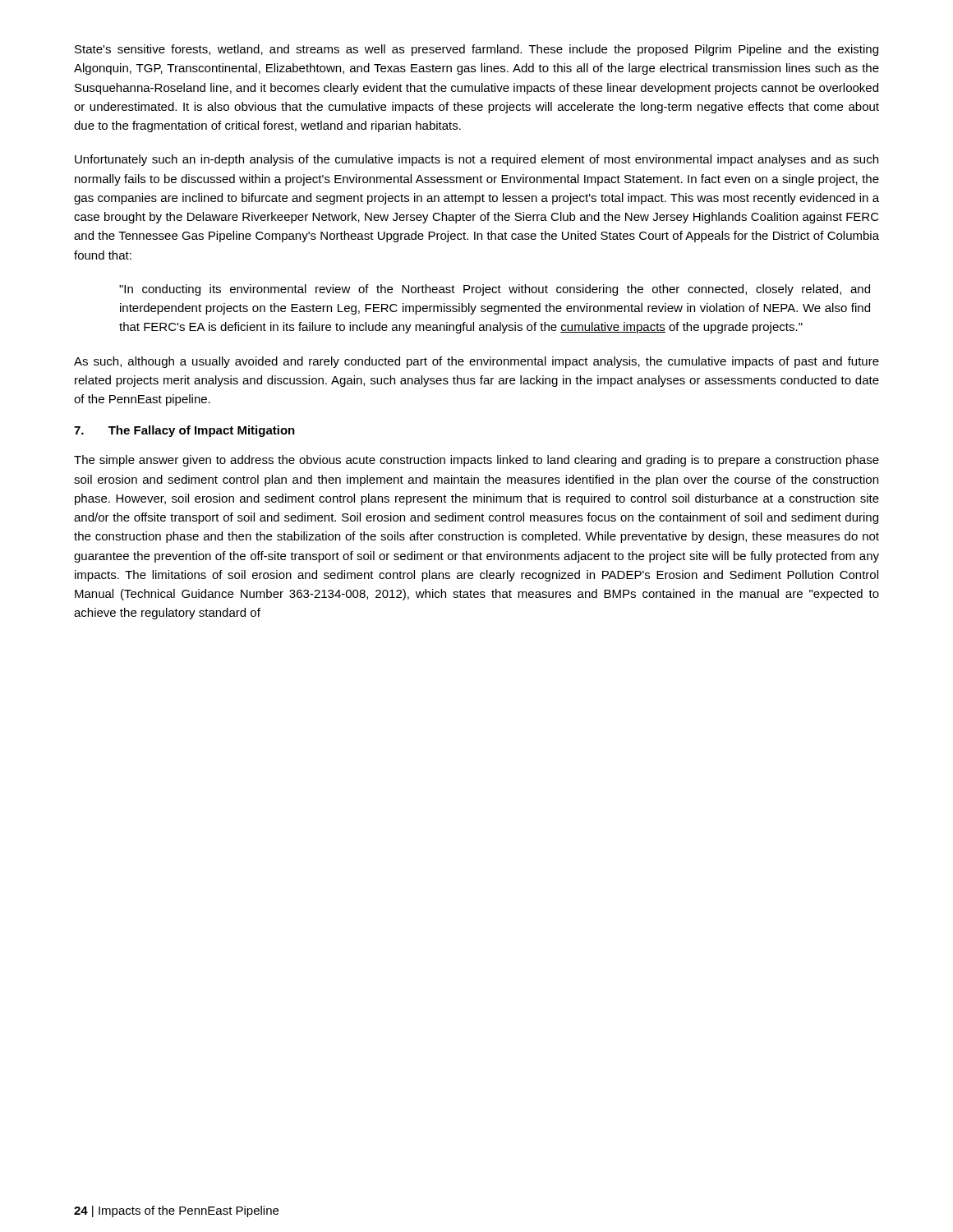This screenshot has width=953, height=1232.
Task: Click on the text block with the text "Unfortunately such an"
Action: click(476, 207)
